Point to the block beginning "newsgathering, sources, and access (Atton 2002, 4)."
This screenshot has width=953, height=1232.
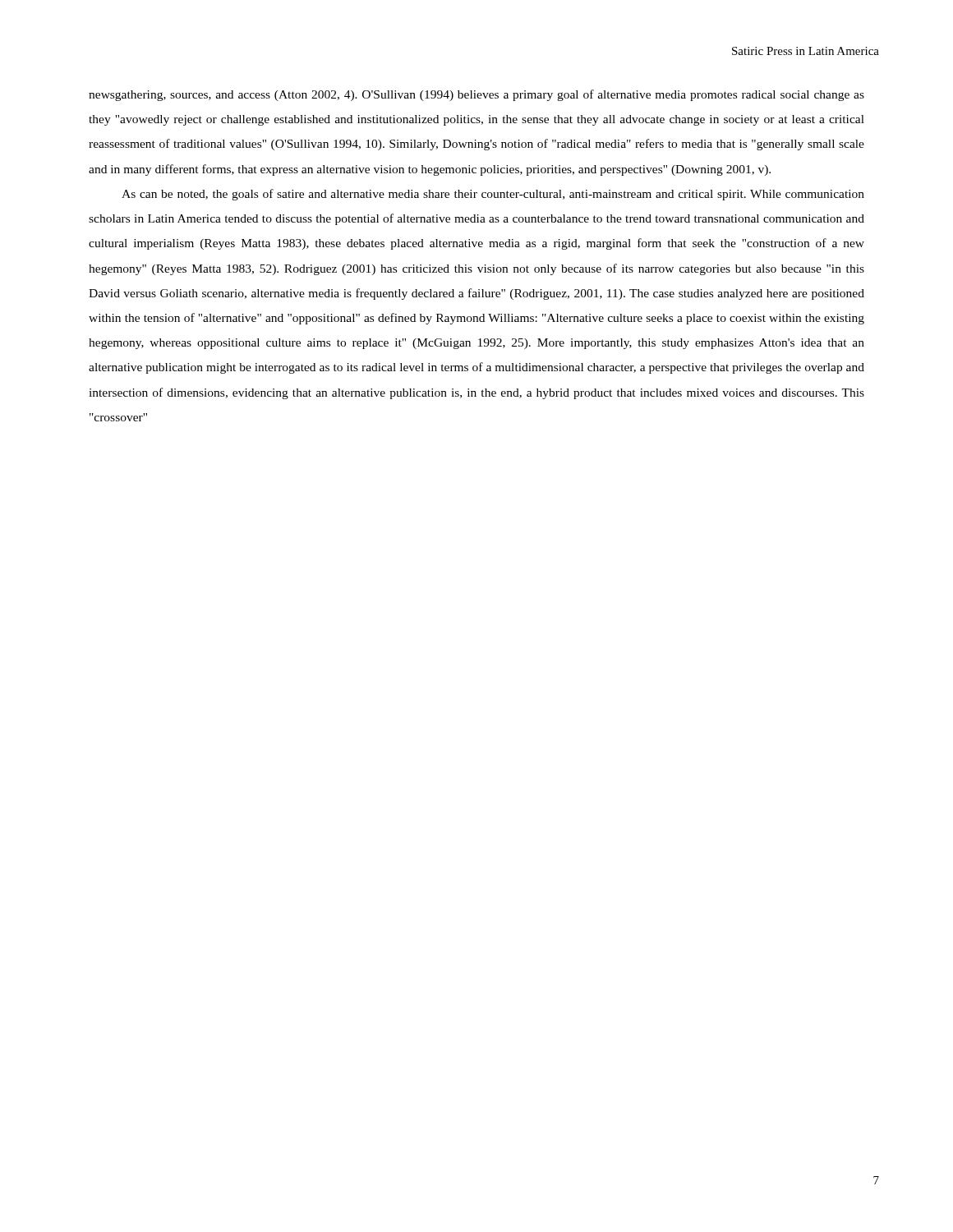476,132
